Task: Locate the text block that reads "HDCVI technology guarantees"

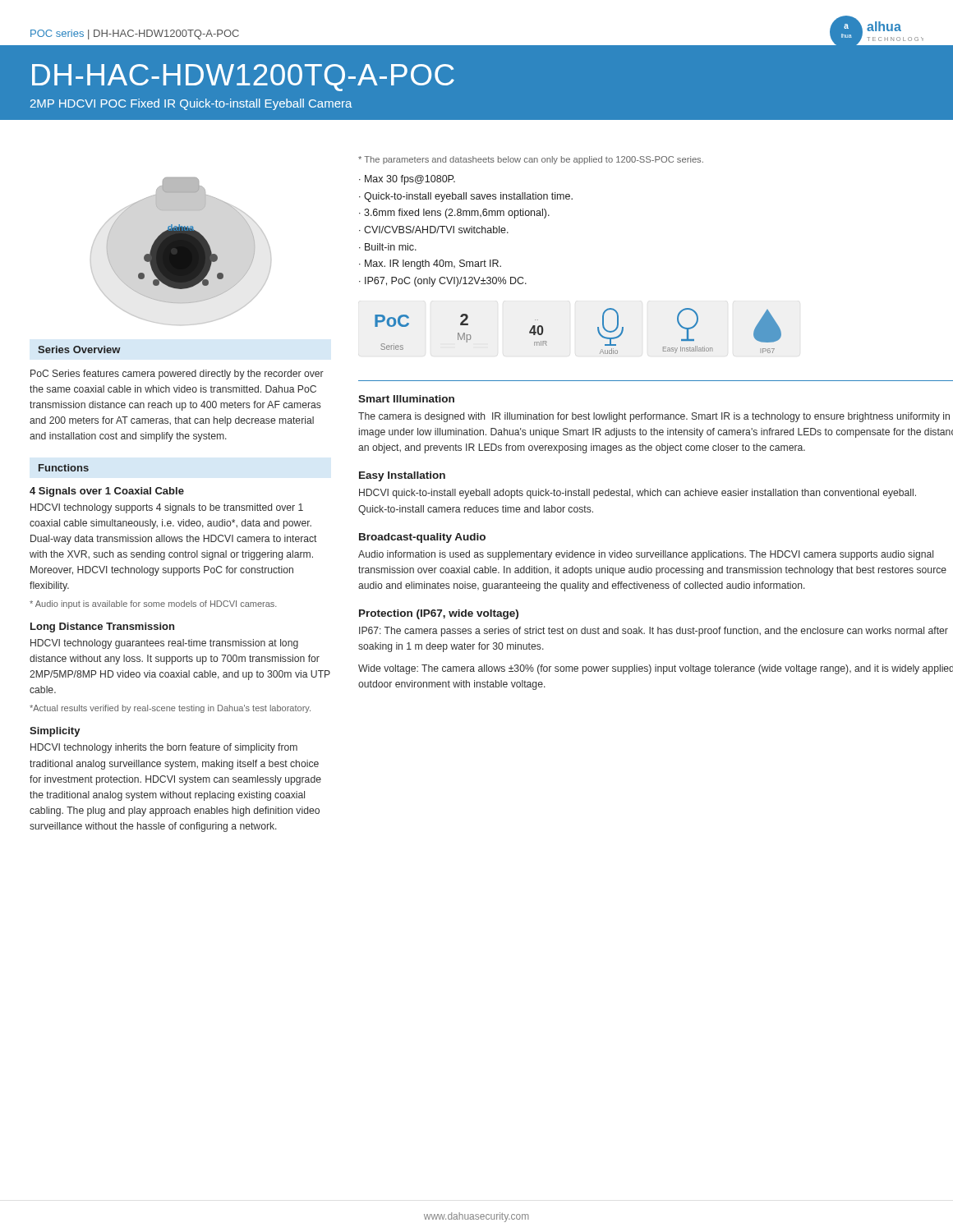Action: pos(180,667)
